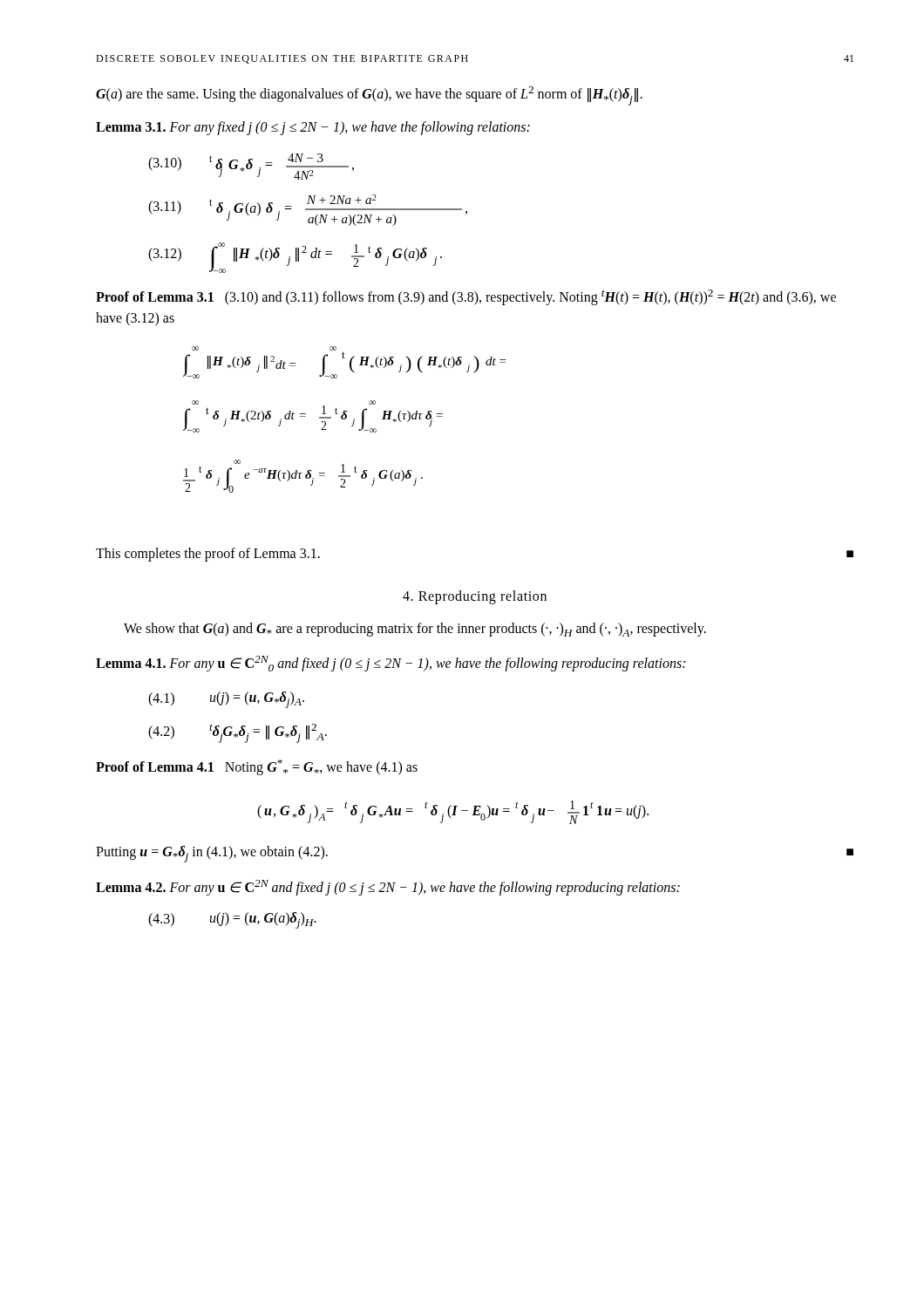
Task: Find the text block with the text "Lemma 4.2. For any u ∈ C2N"
Action: tap(475, 886)
